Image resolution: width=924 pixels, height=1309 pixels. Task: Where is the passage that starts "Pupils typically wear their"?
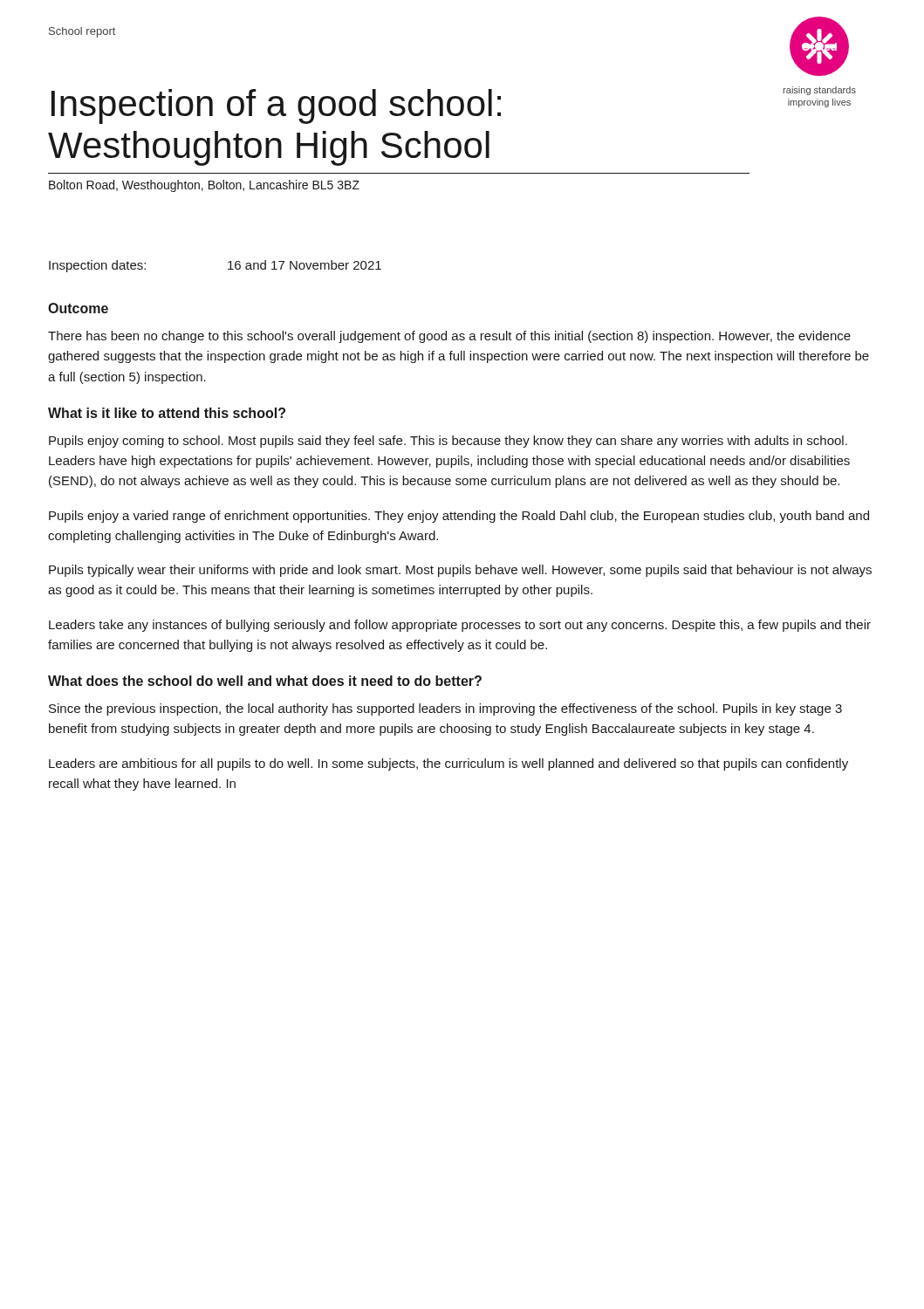click(x=460, y=580)
